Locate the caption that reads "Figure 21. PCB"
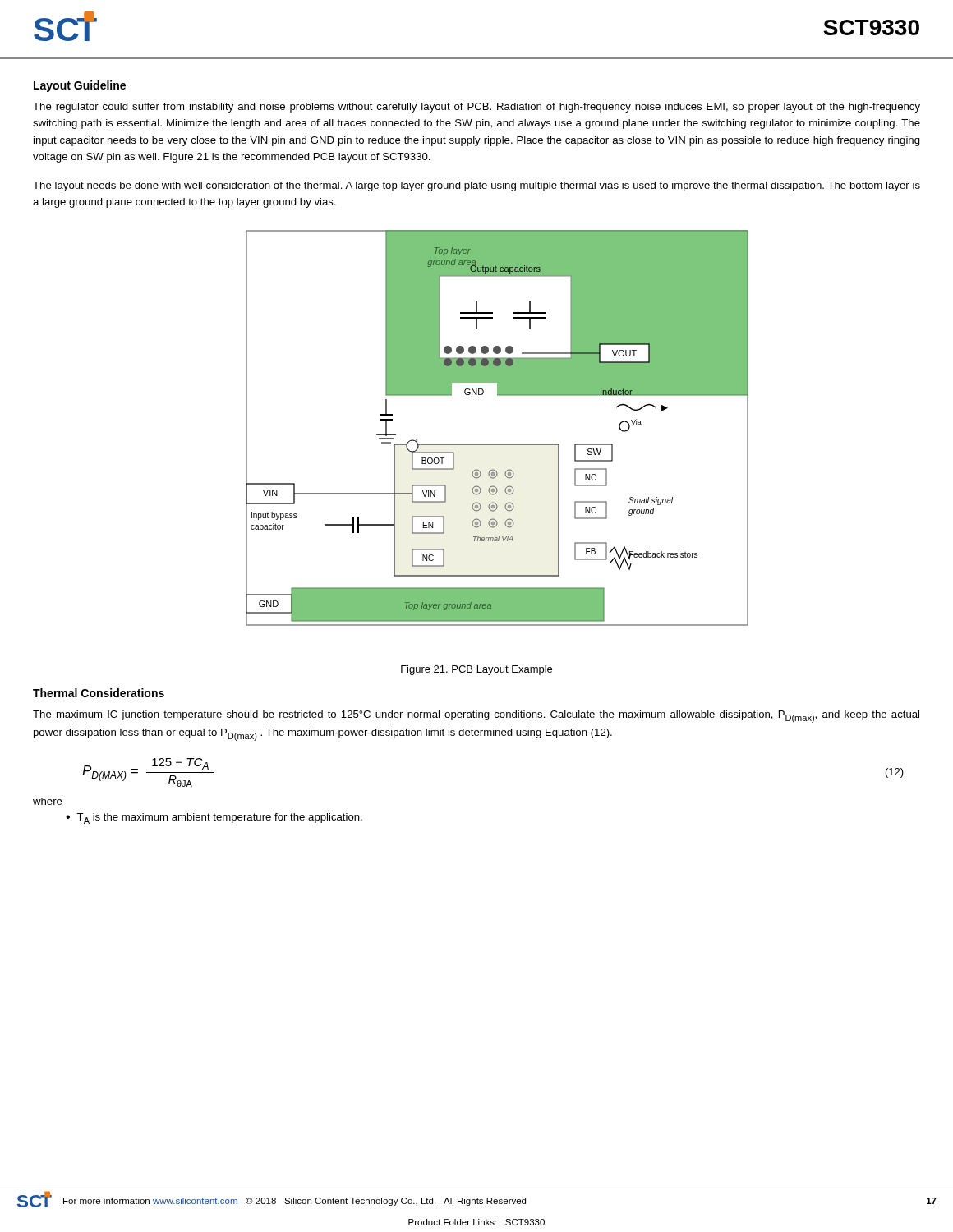The width and height of the screenshot is (953, 1232). pos(476,669)
